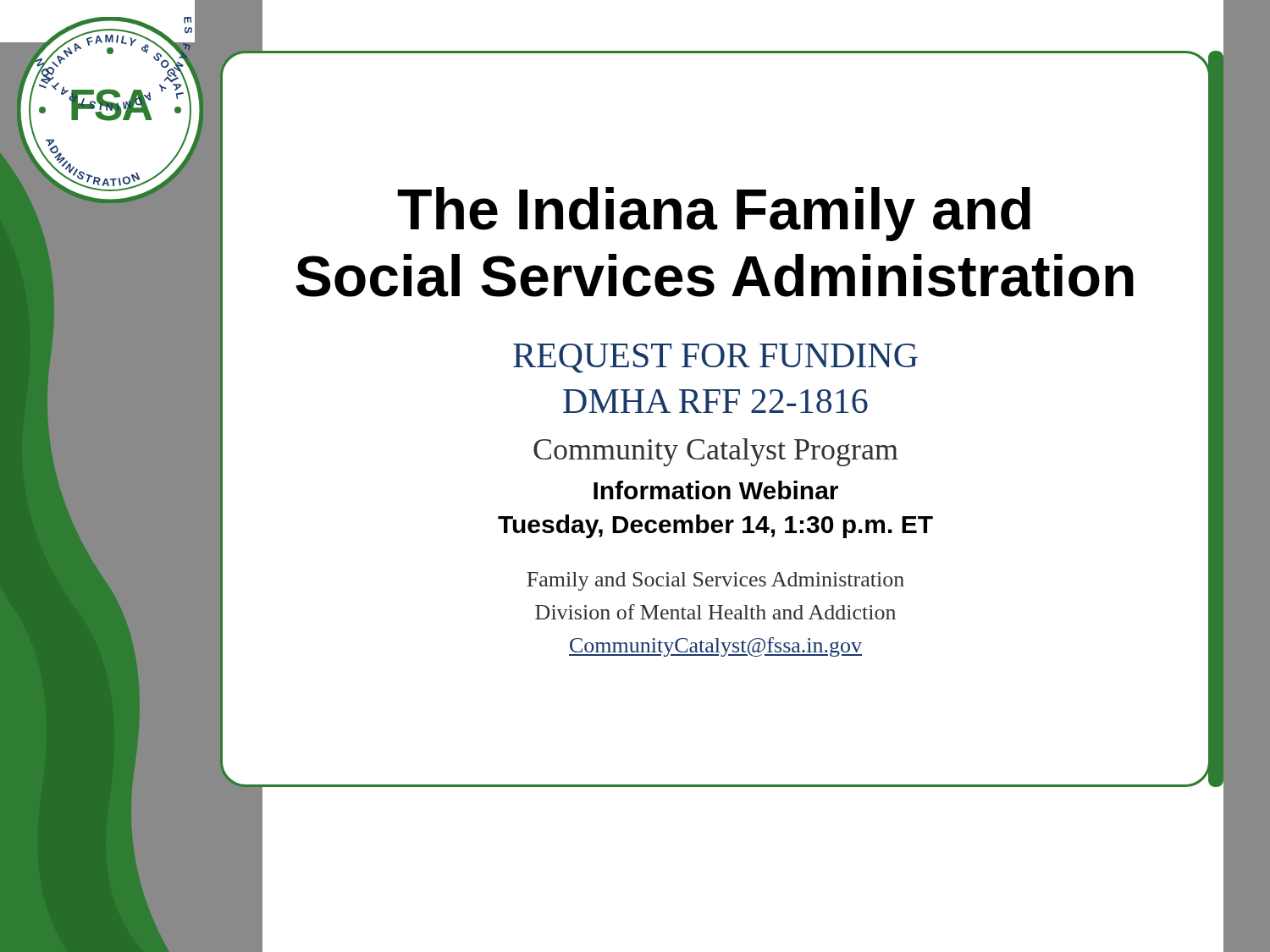Point to the block beginning "REQUEST FOR FUNDING DMHA RFF 22-1816"
This screenshot has width=1270, height=952.
pos(715,401)
